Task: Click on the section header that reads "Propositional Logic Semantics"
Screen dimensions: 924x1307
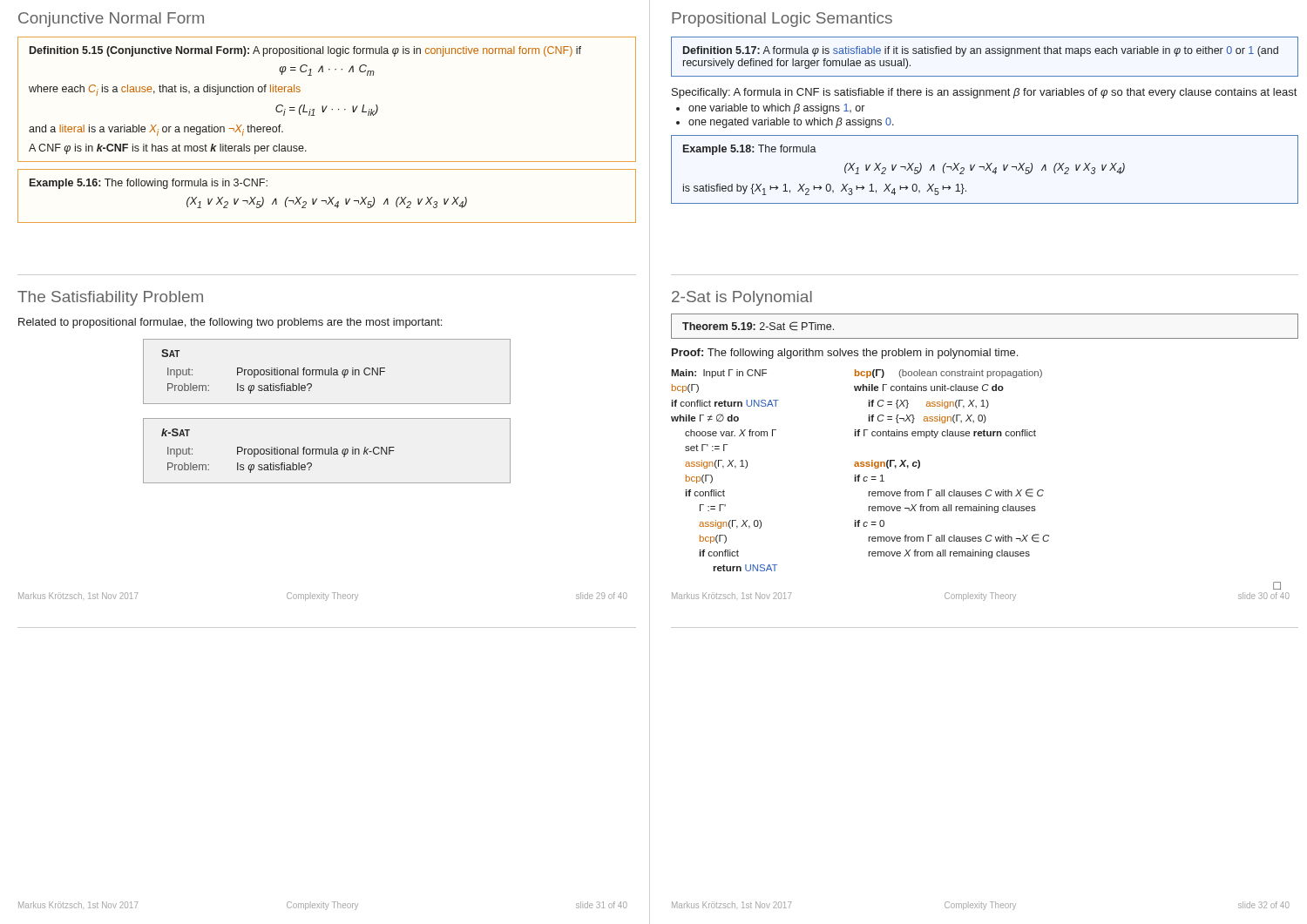Action: tap(782, 18)
